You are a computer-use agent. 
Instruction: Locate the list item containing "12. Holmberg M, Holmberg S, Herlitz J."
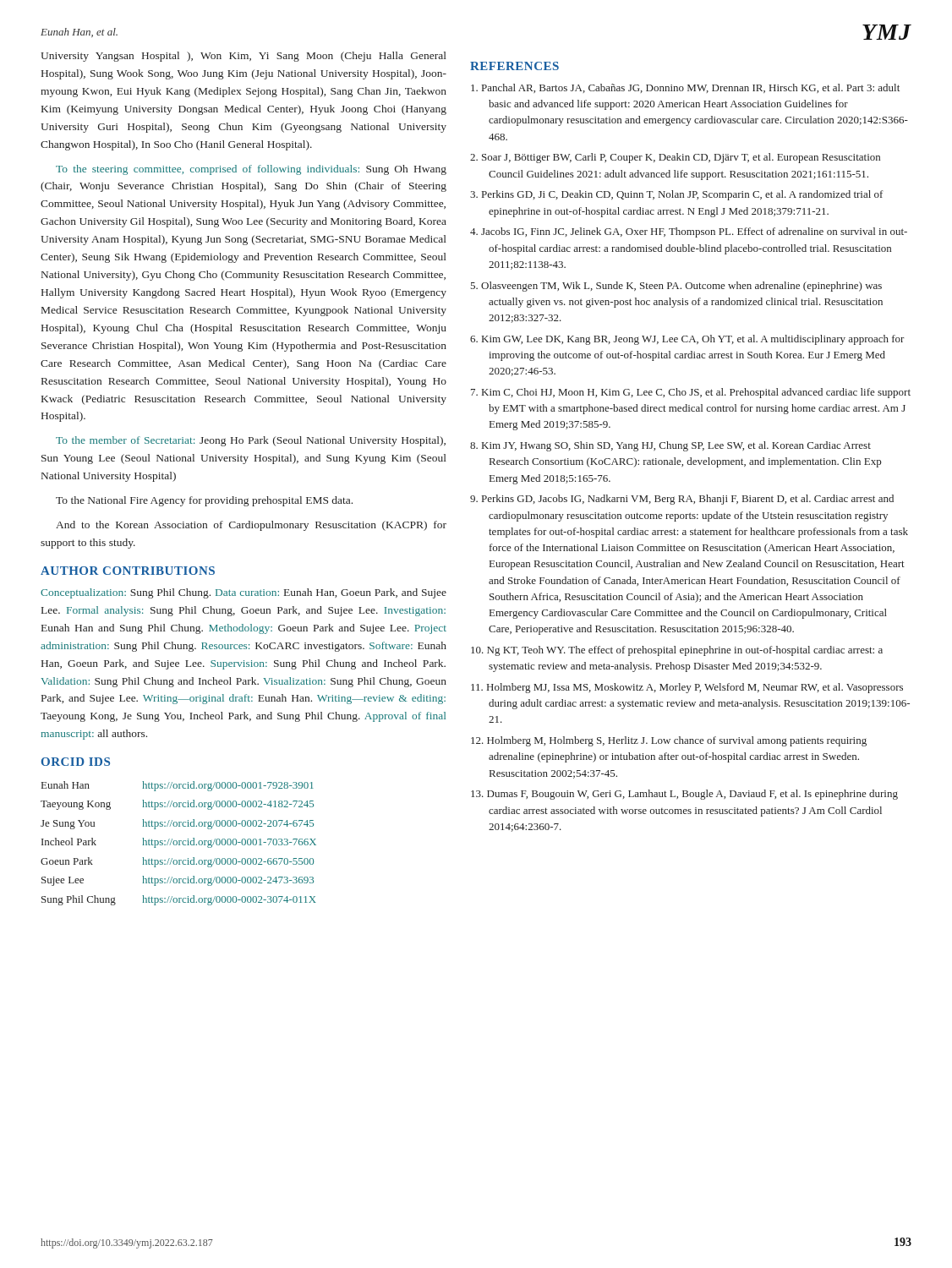668,756
